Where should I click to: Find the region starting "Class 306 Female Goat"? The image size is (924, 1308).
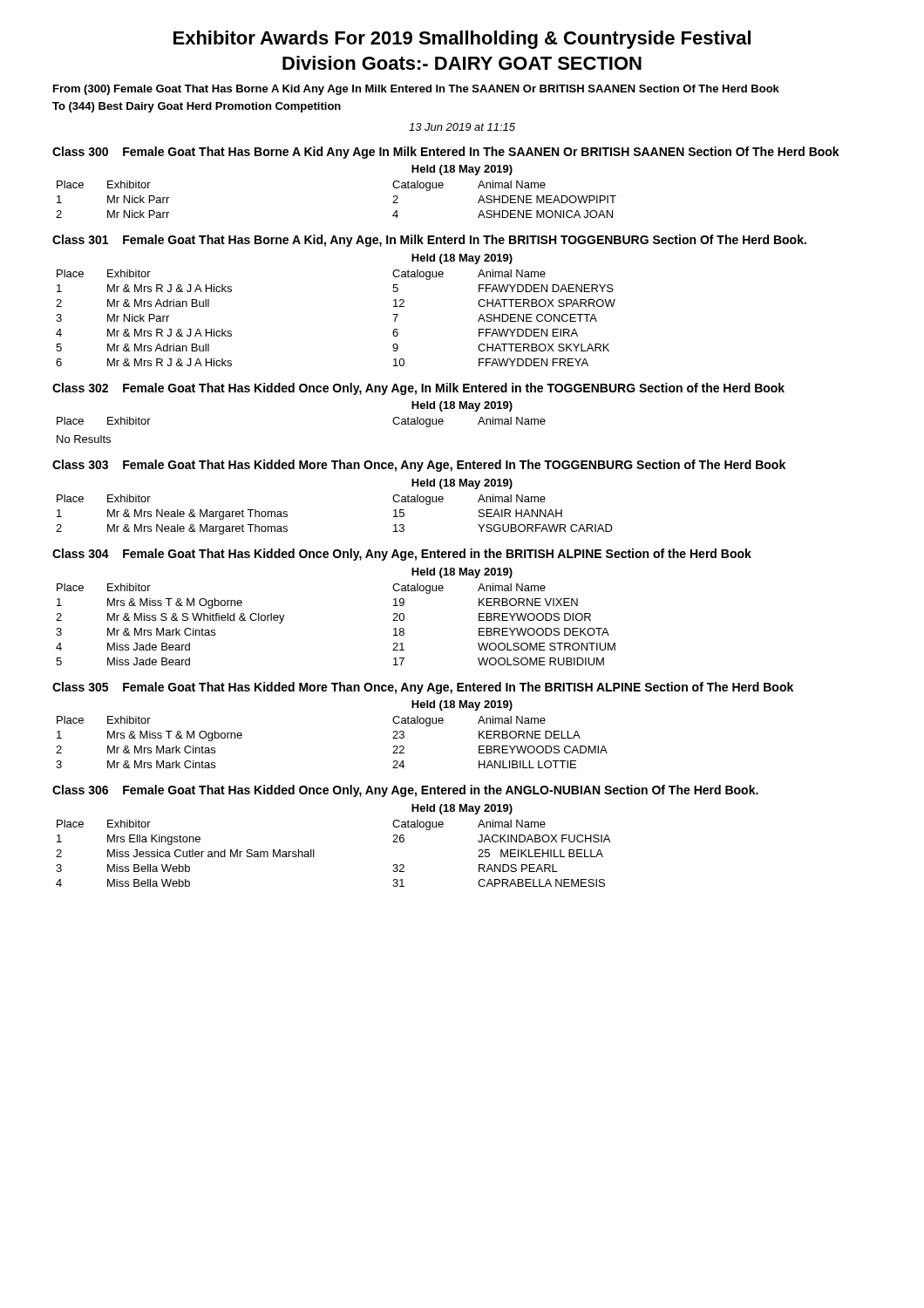tap(405, 790)
